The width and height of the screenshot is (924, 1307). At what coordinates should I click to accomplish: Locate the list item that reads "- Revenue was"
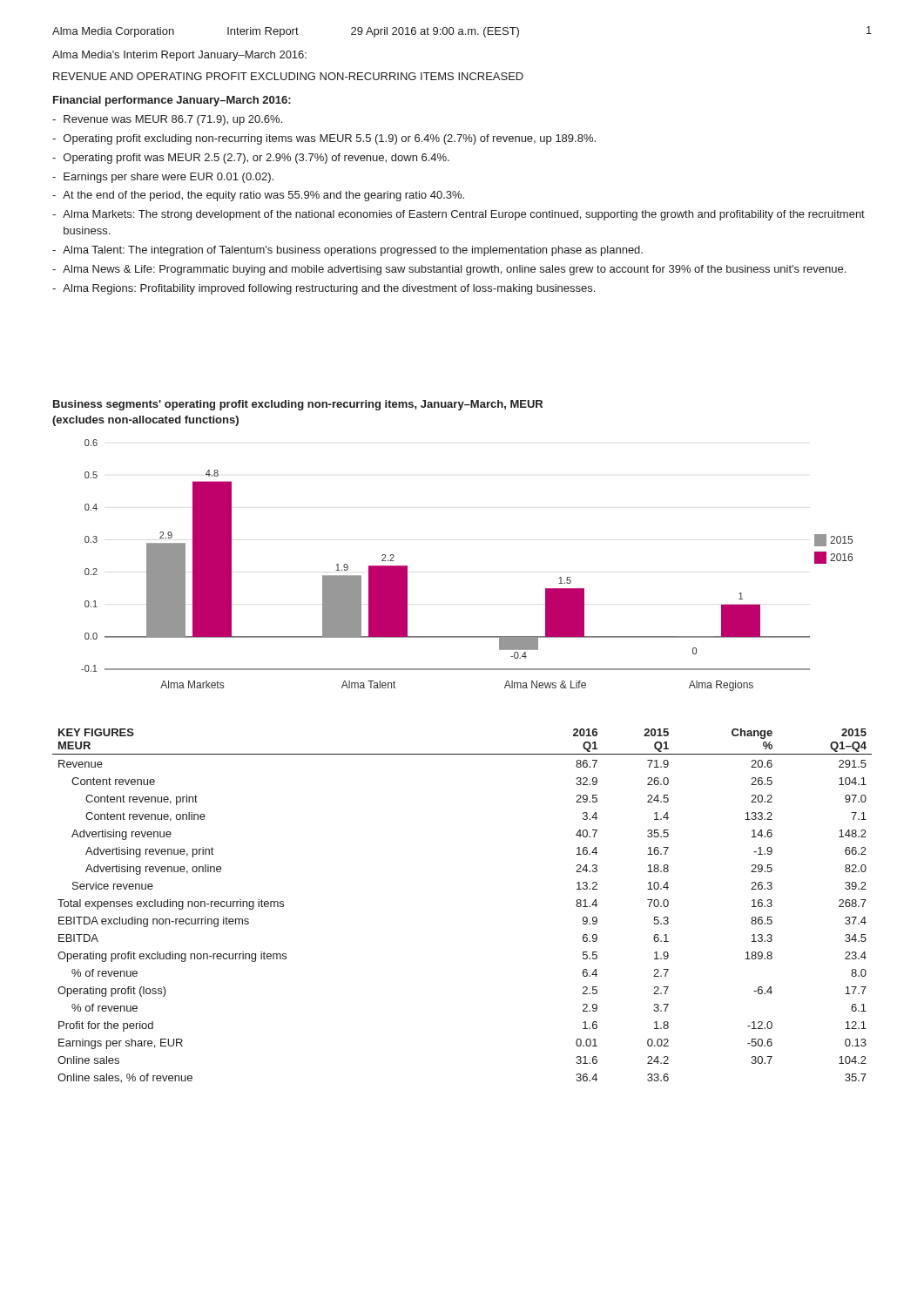tap(168, 120)
